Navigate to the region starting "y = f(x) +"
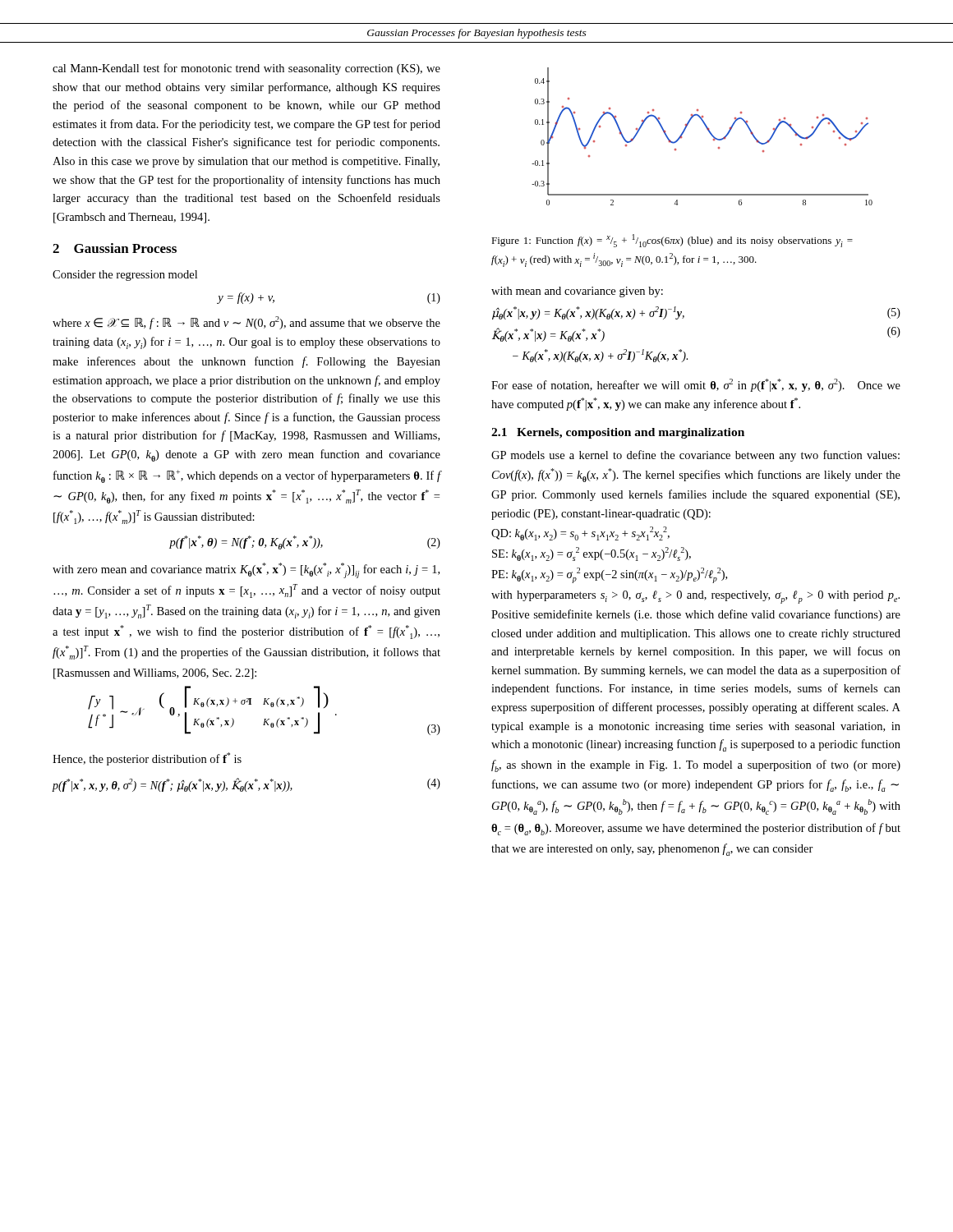The image size is (953, 1232). click(x=246, y=297)
